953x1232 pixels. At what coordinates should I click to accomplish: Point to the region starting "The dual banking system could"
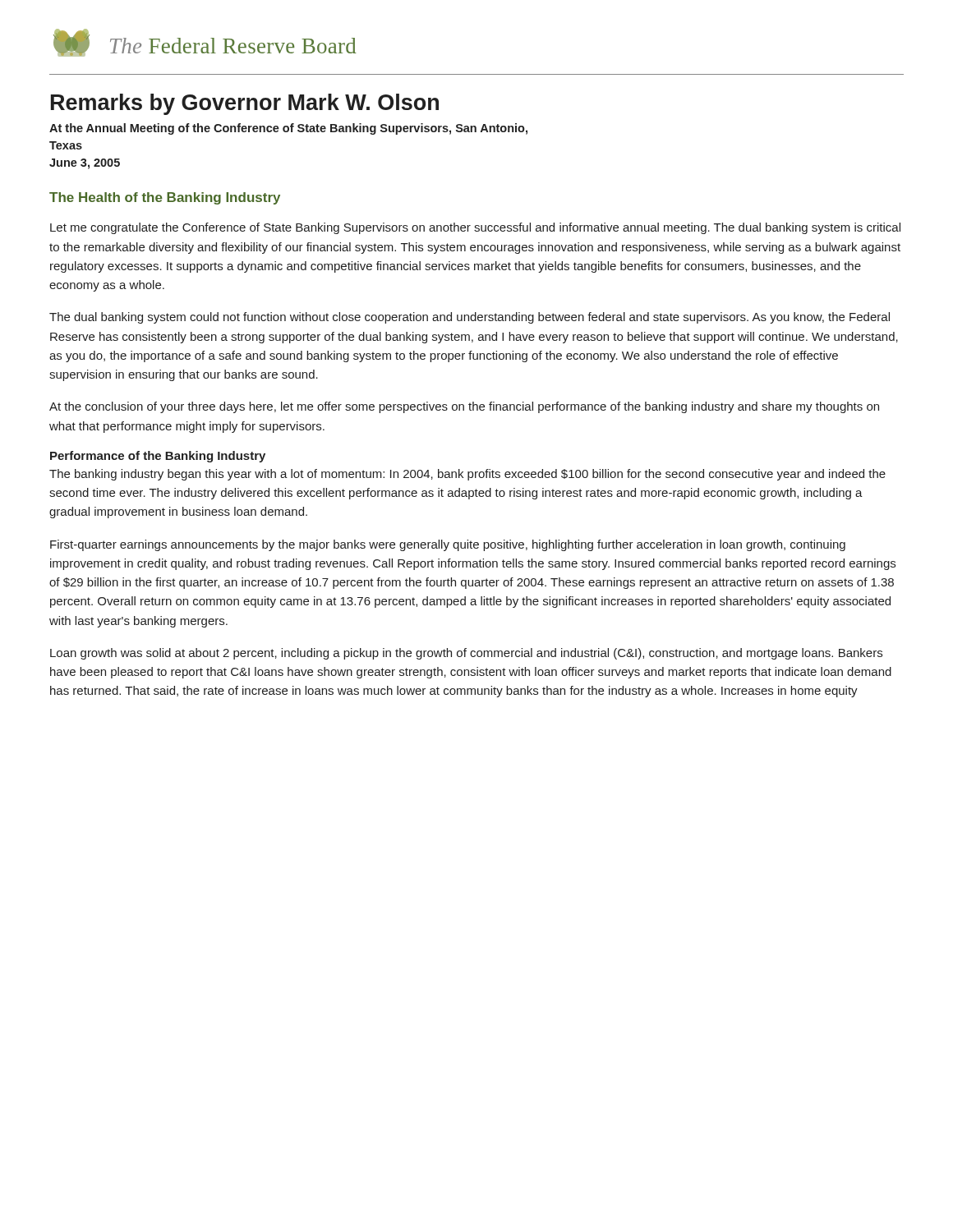[474, 346]
